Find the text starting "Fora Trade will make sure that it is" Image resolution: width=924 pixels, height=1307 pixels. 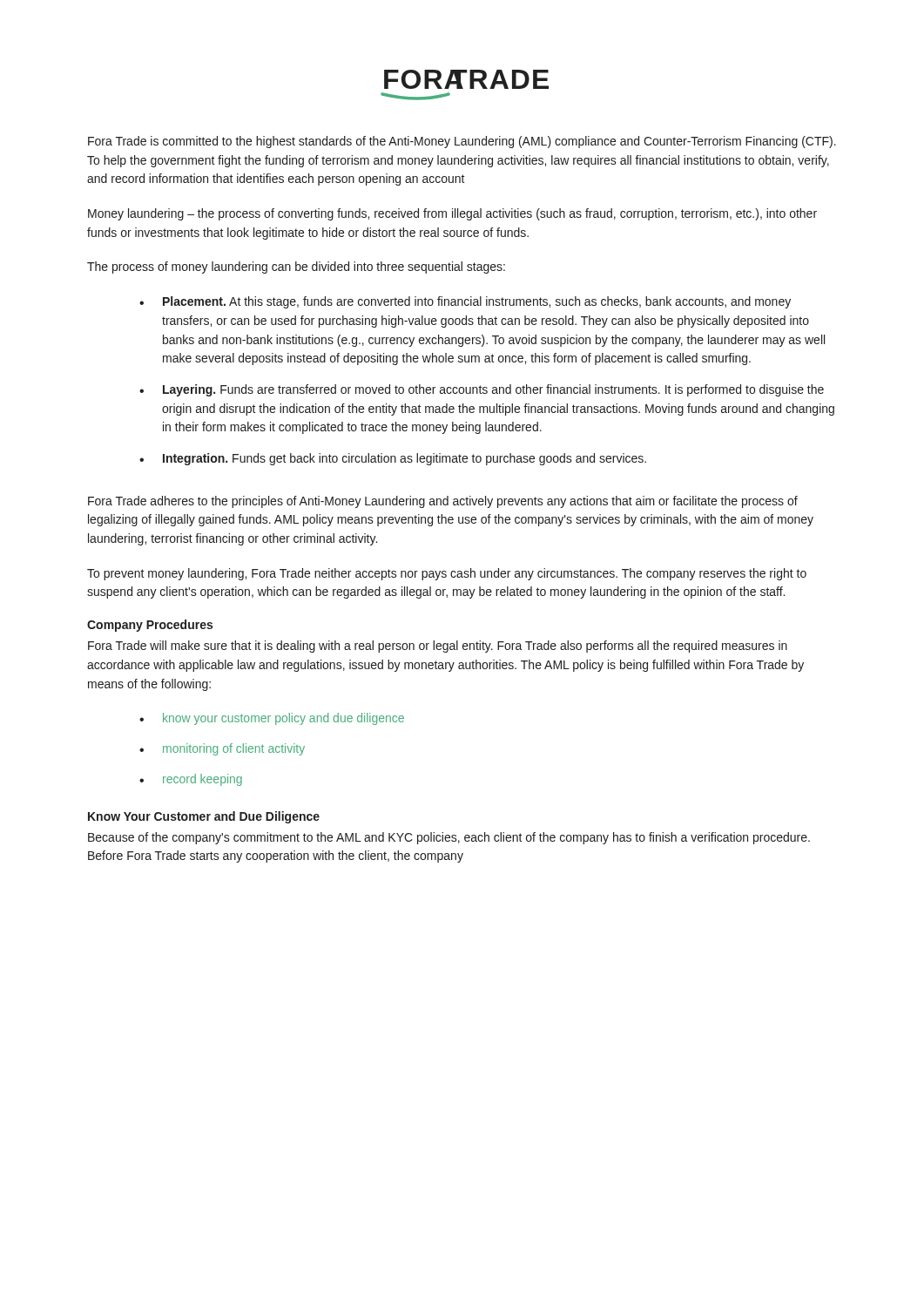pos(446,665)
